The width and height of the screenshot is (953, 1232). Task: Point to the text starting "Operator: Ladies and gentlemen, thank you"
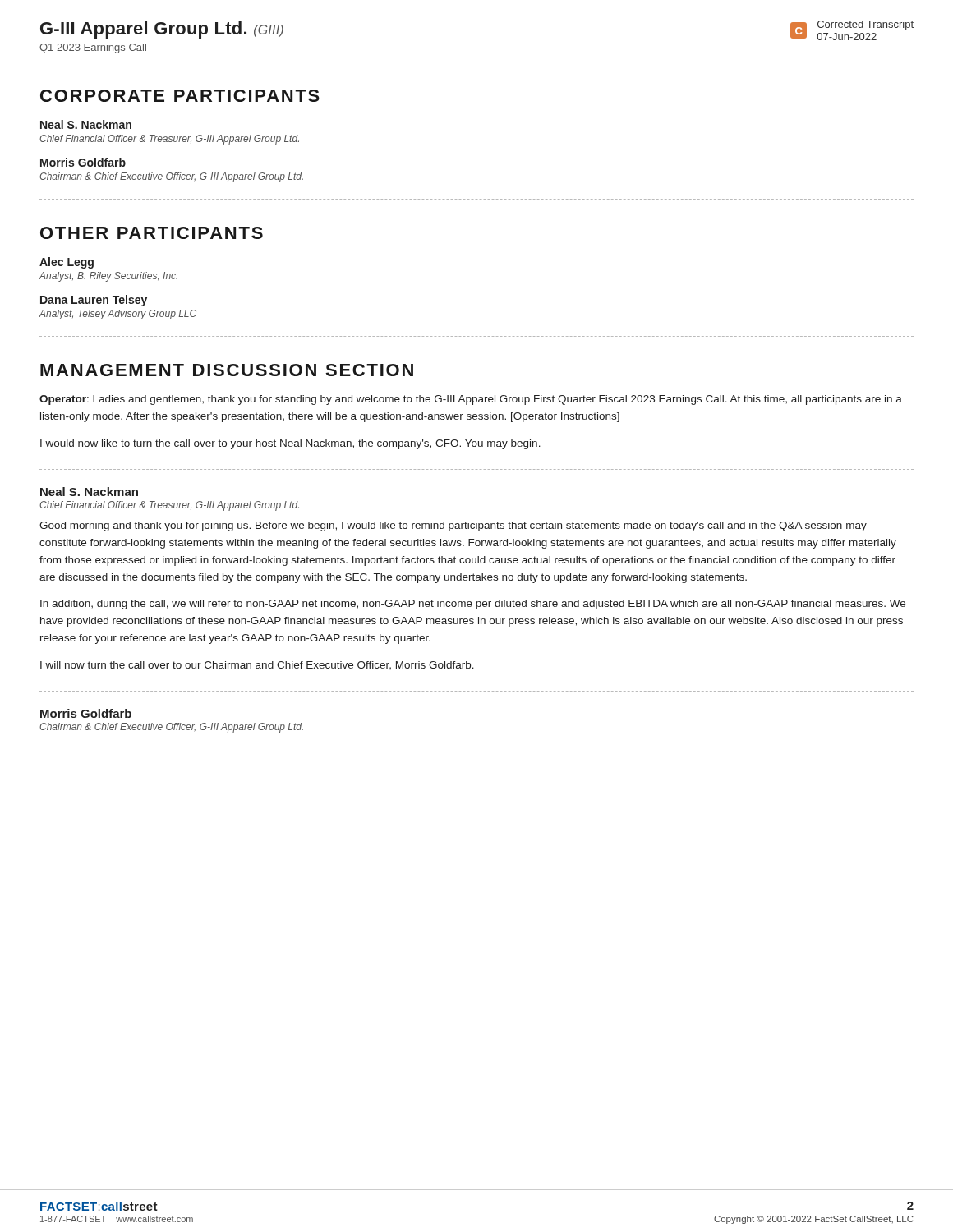click(476, 408)
